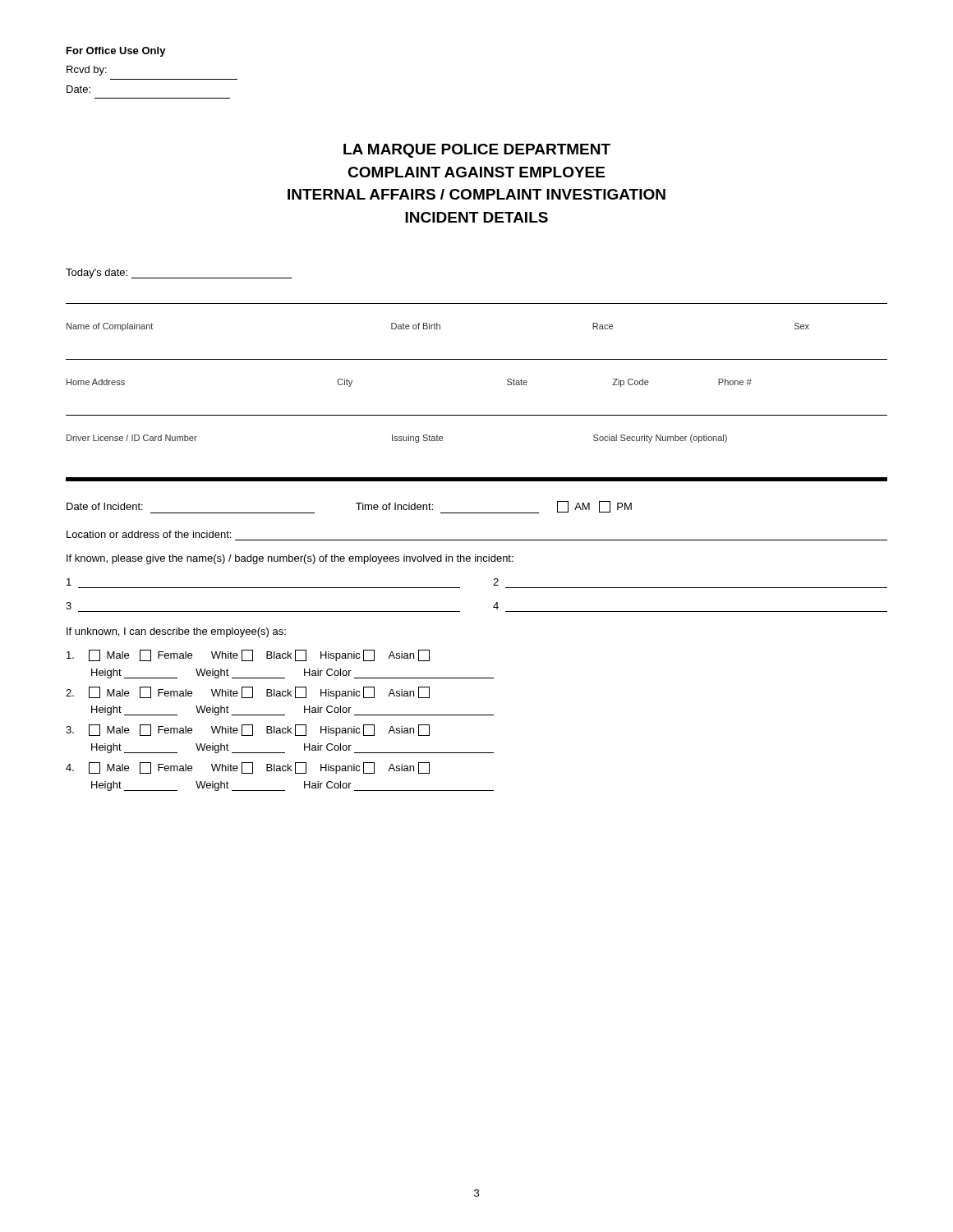This screenshot has width=953, height=1232.
Task: Locate the table with the text "Driver License /"
Action: 476,443
